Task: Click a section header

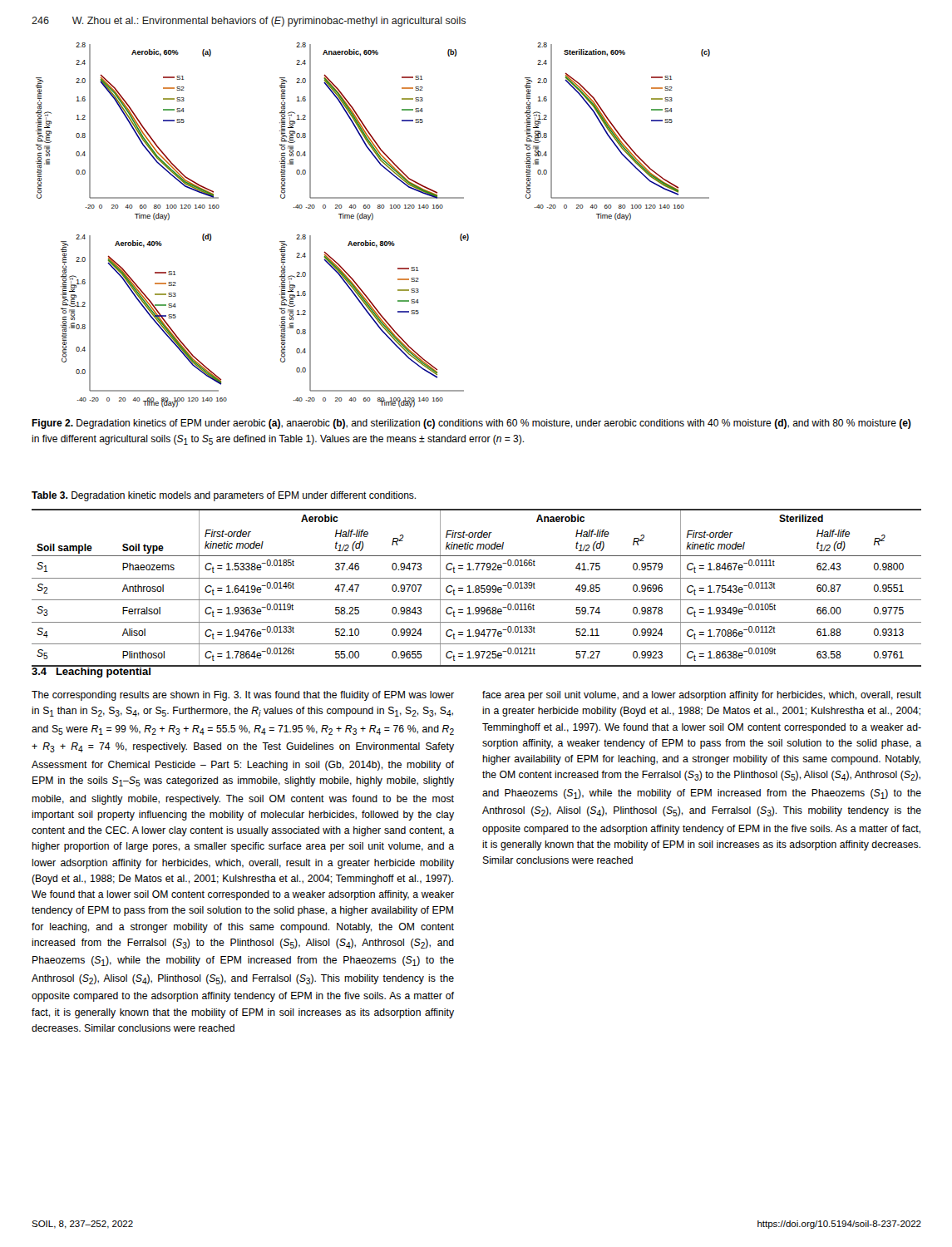Action: tap(91, 671)
